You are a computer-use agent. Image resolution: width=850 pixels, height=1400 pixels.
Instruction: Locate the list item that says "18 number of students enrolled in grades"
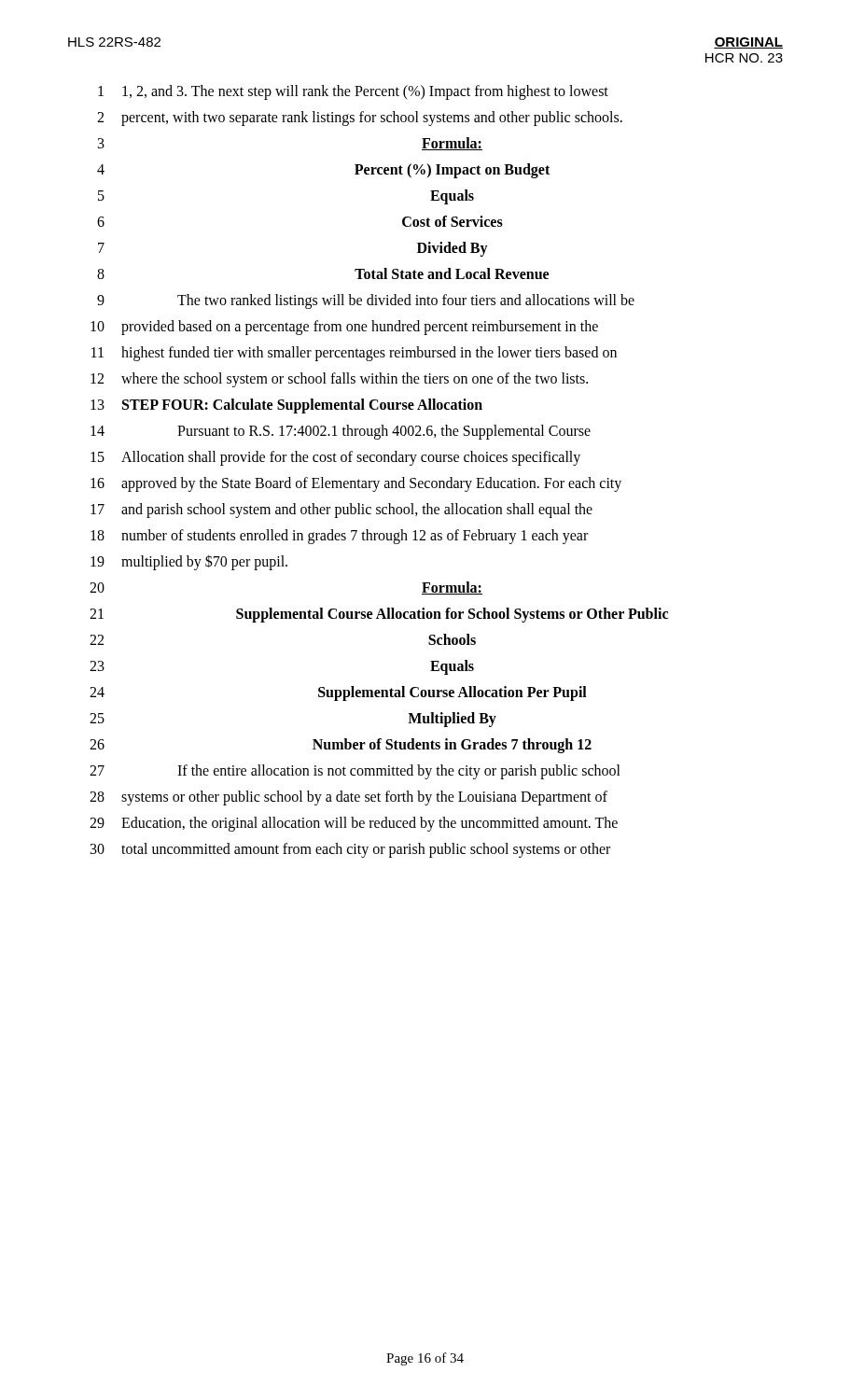point(425,536)
